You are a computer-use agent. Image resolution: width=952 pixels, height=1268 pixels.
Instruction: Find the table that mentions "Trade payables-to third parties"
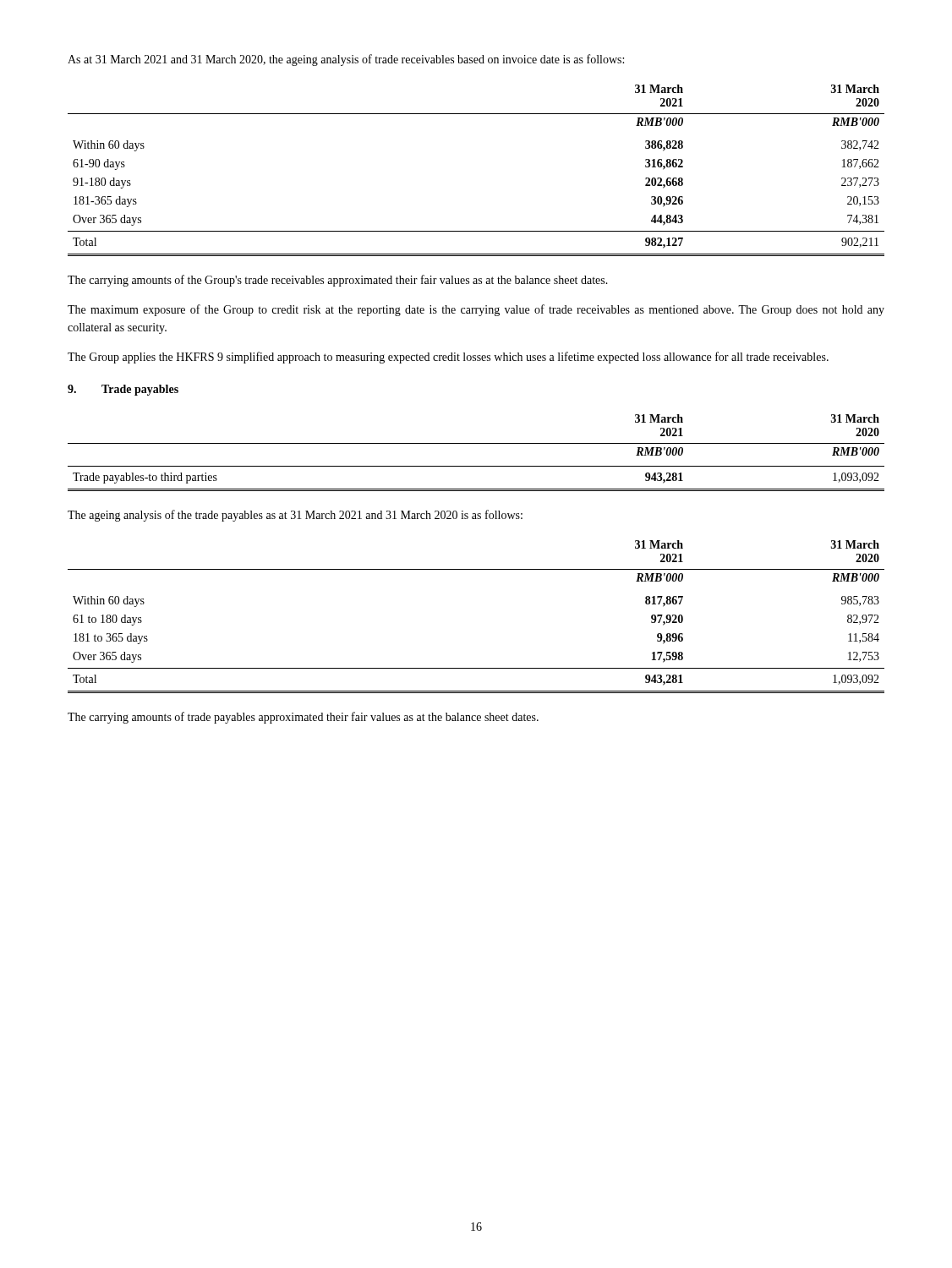476,451
